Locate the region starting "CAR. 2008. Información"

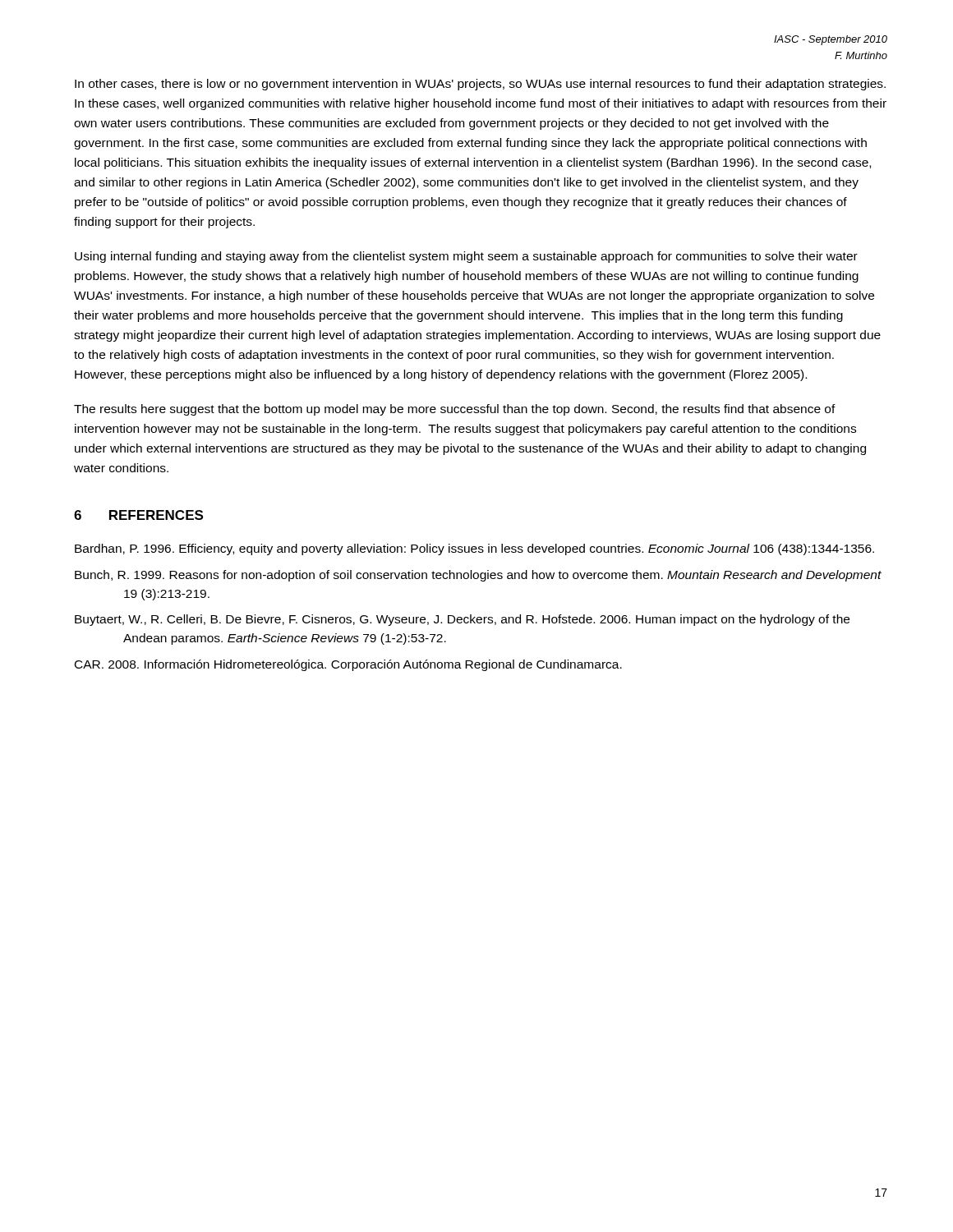(x=348, y=664)
